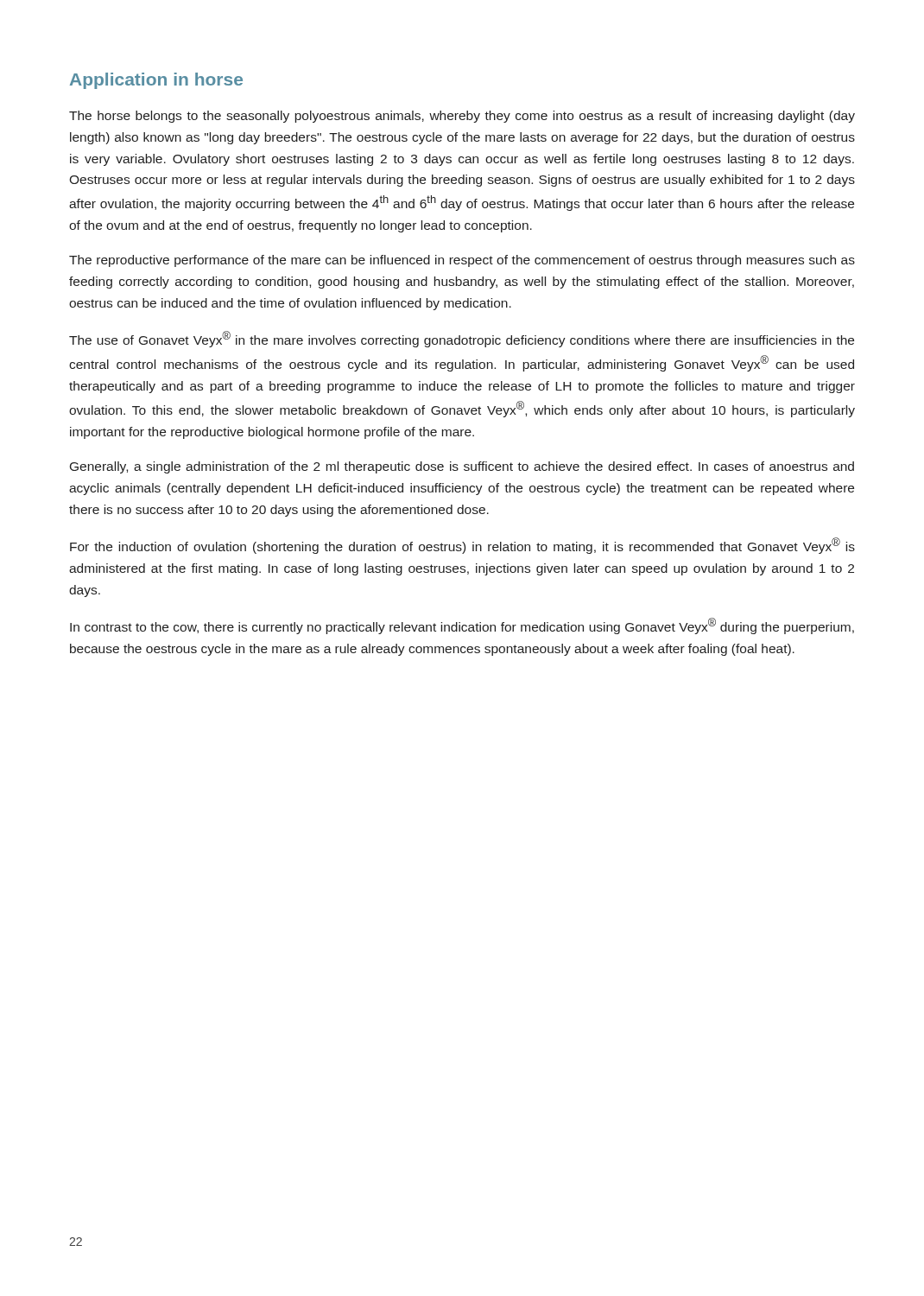Navigate to the block starting "The use of Gonavet Veyx® in the mare"
Screen dimensions: 1296x924
click(x=462, y=385)
